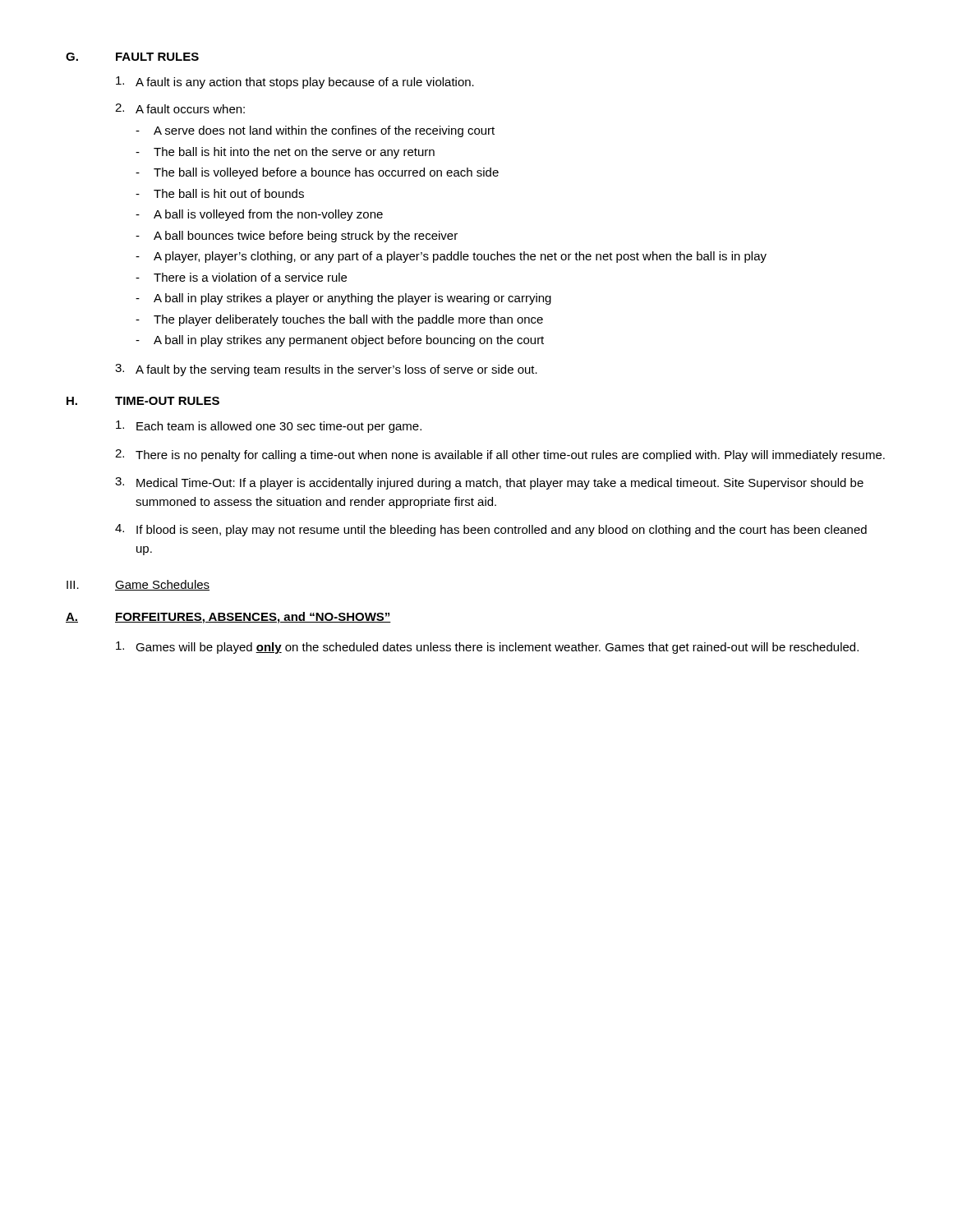
Task: Click on the text block starting "If blood is seen,"
Action: (x=476, y=539)
